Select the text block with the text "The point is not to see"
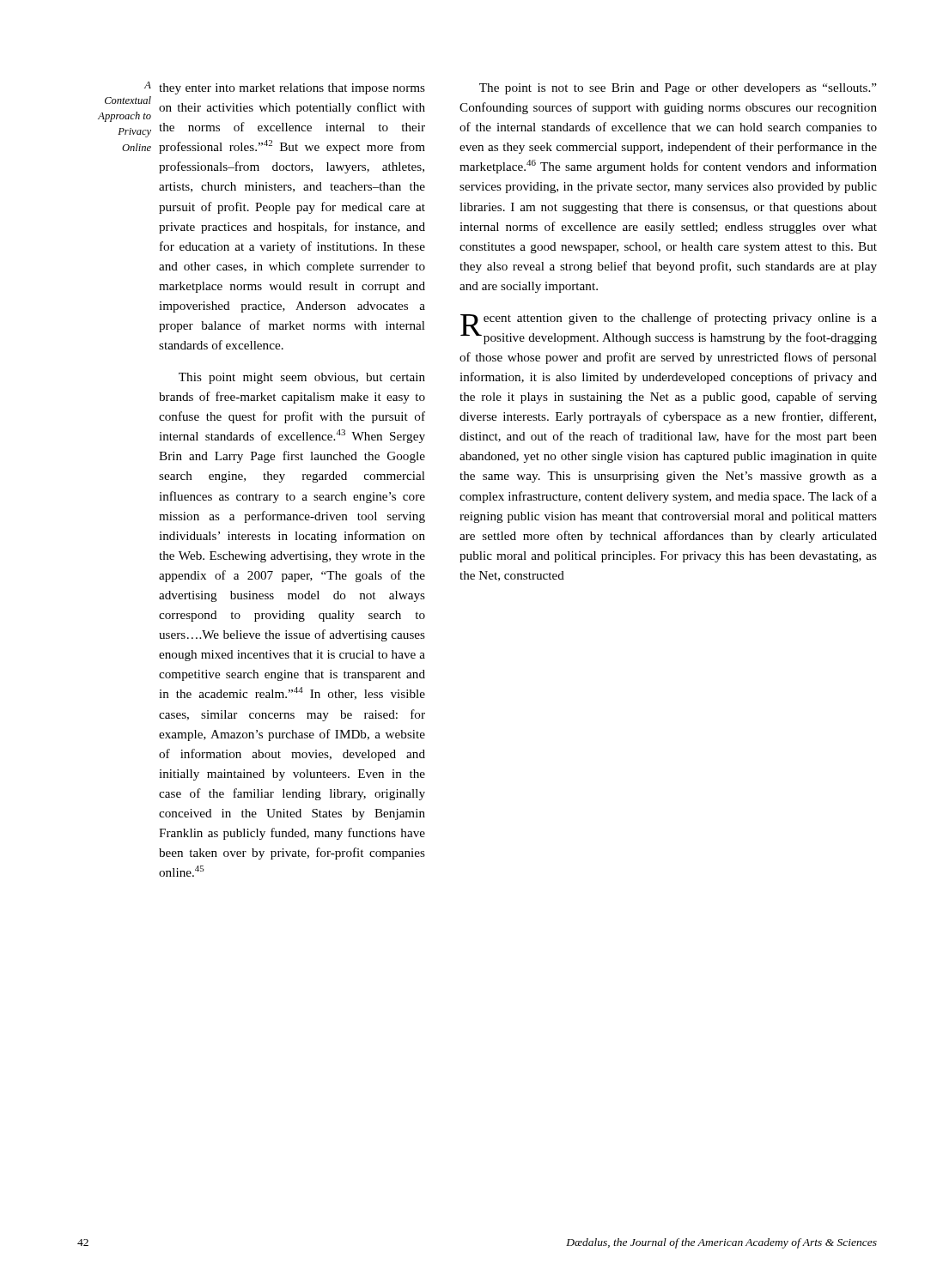This screenshot has width=937, height=1288. [x=668, y=331]
